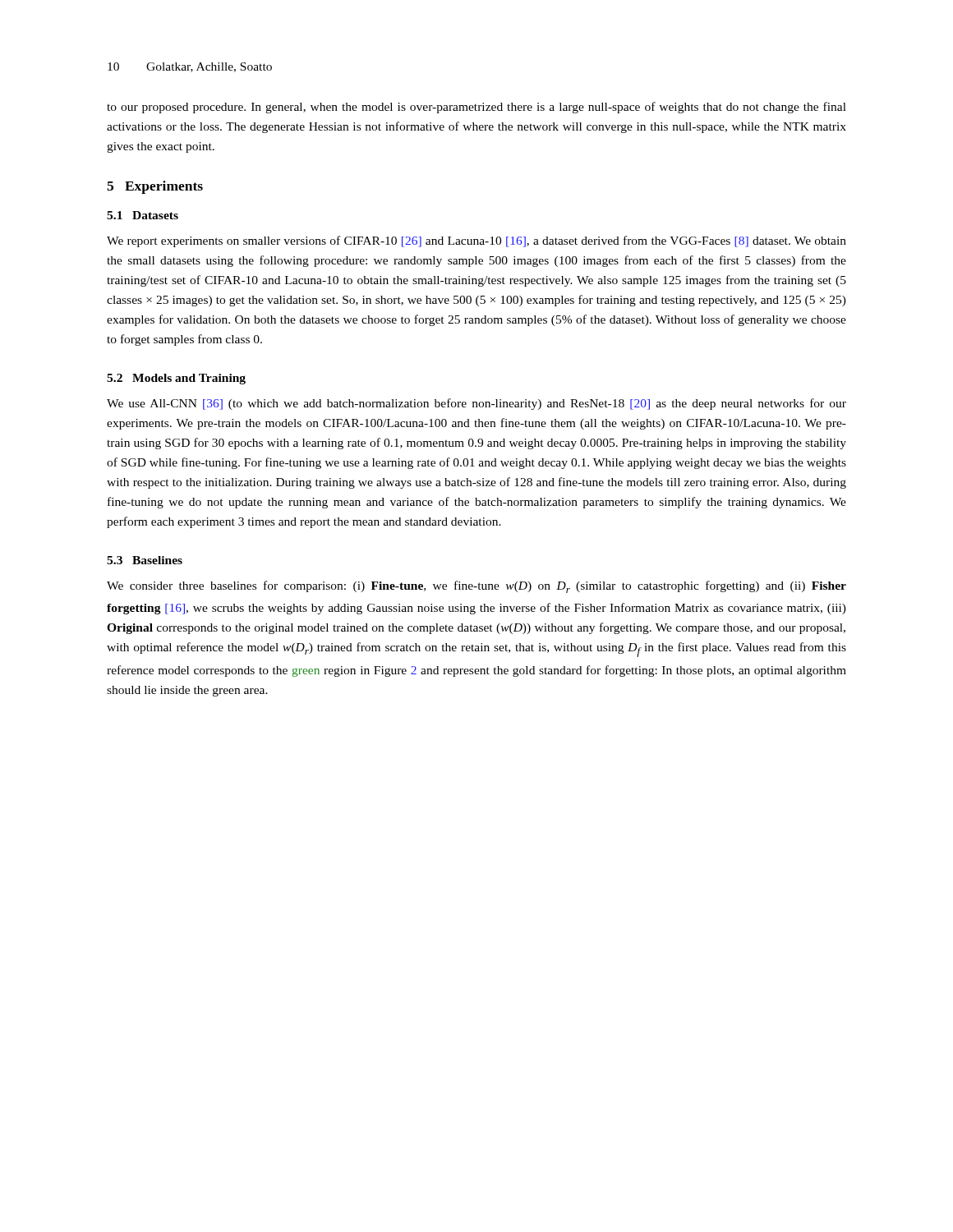The height and width of the screenshot is (1232, 953).
Task: Locate the text block starting "We consider three baselines for comparison:"
Action: (476, 638)
